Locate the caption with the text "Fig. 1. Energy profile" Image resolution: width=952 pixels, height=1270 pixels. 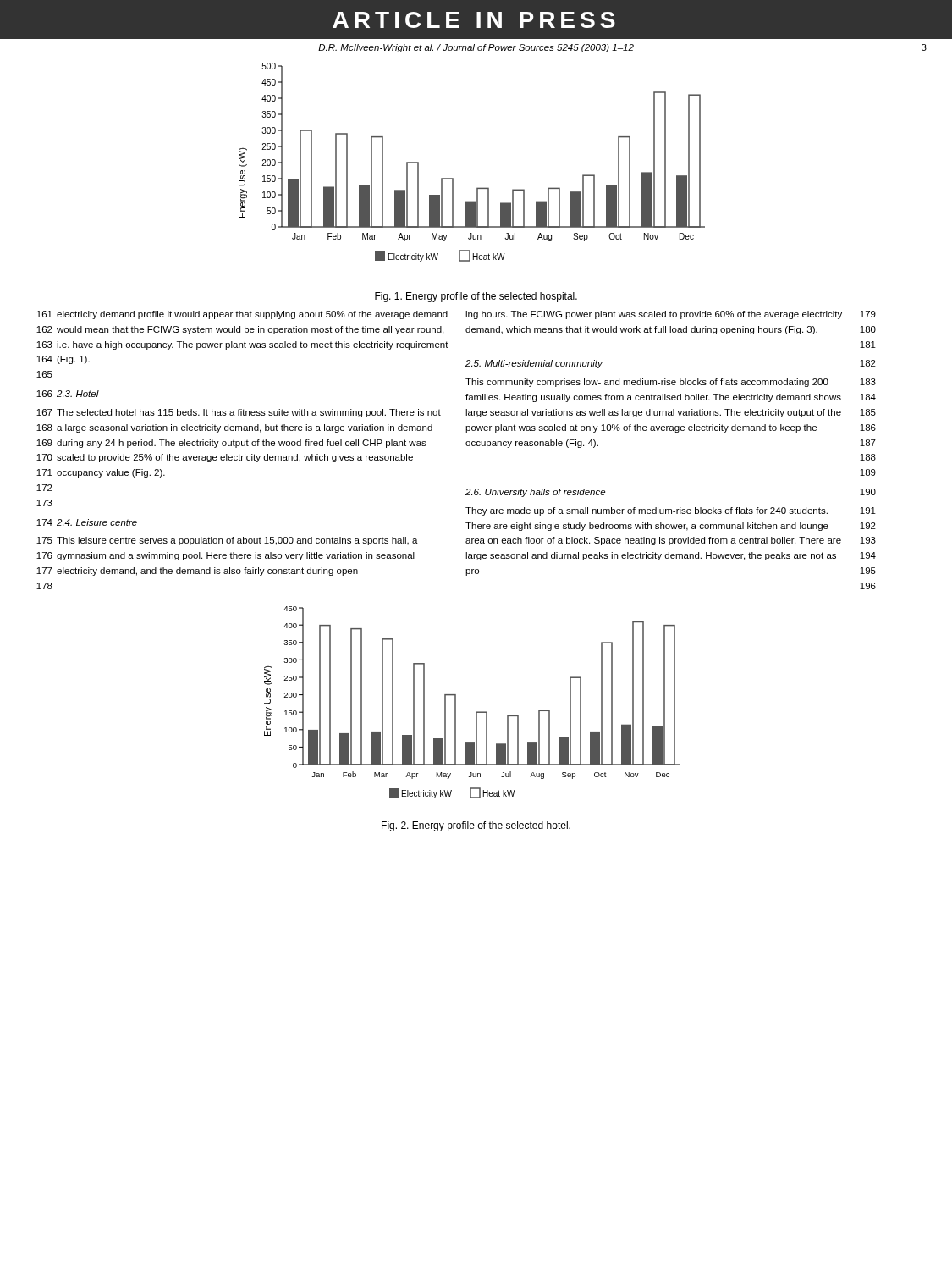[x=476, y=296]
